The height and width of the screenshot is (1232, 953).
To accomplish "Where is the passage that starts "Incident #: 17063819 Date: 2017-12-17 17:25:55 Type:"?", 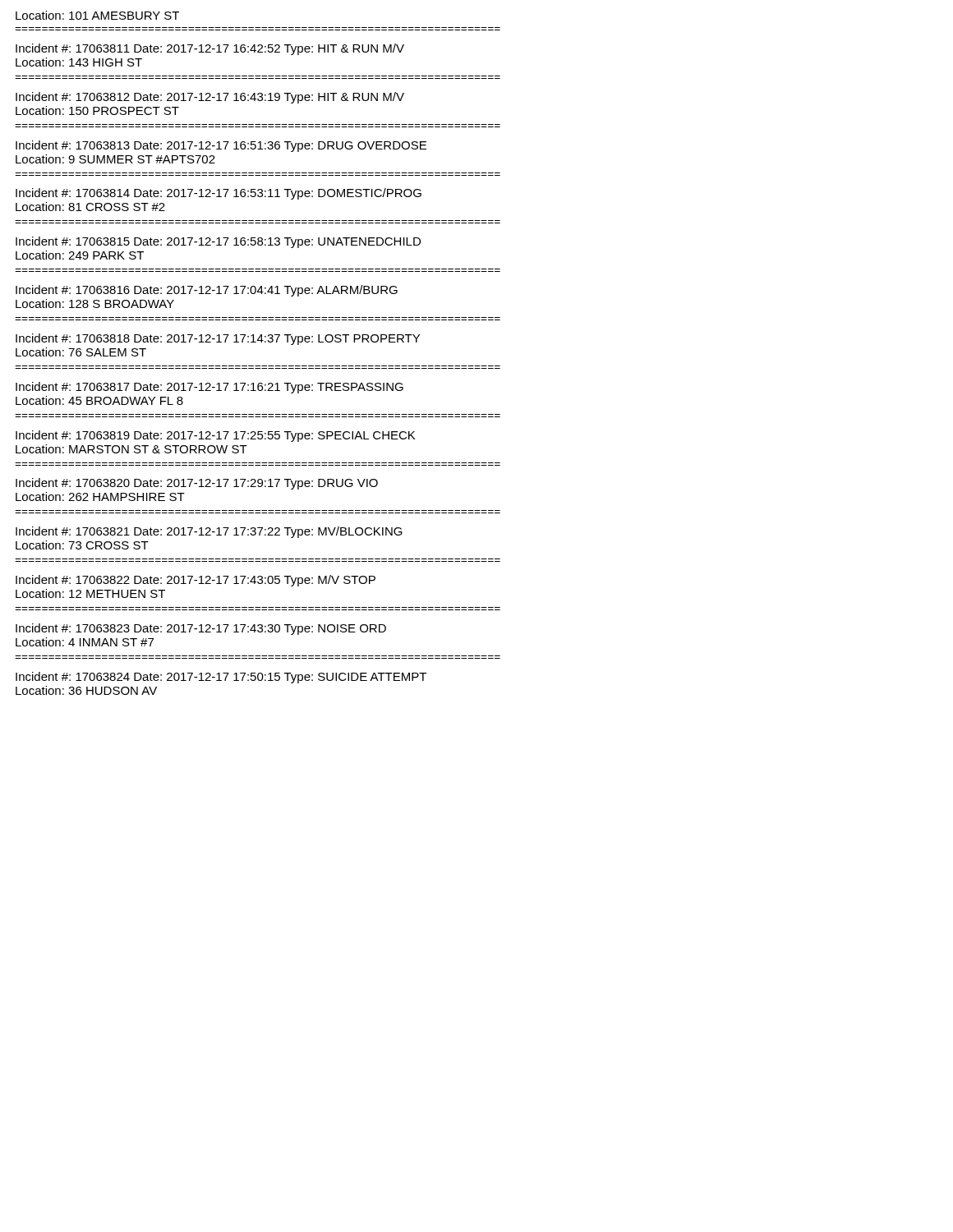I will [x=215, y=436].
